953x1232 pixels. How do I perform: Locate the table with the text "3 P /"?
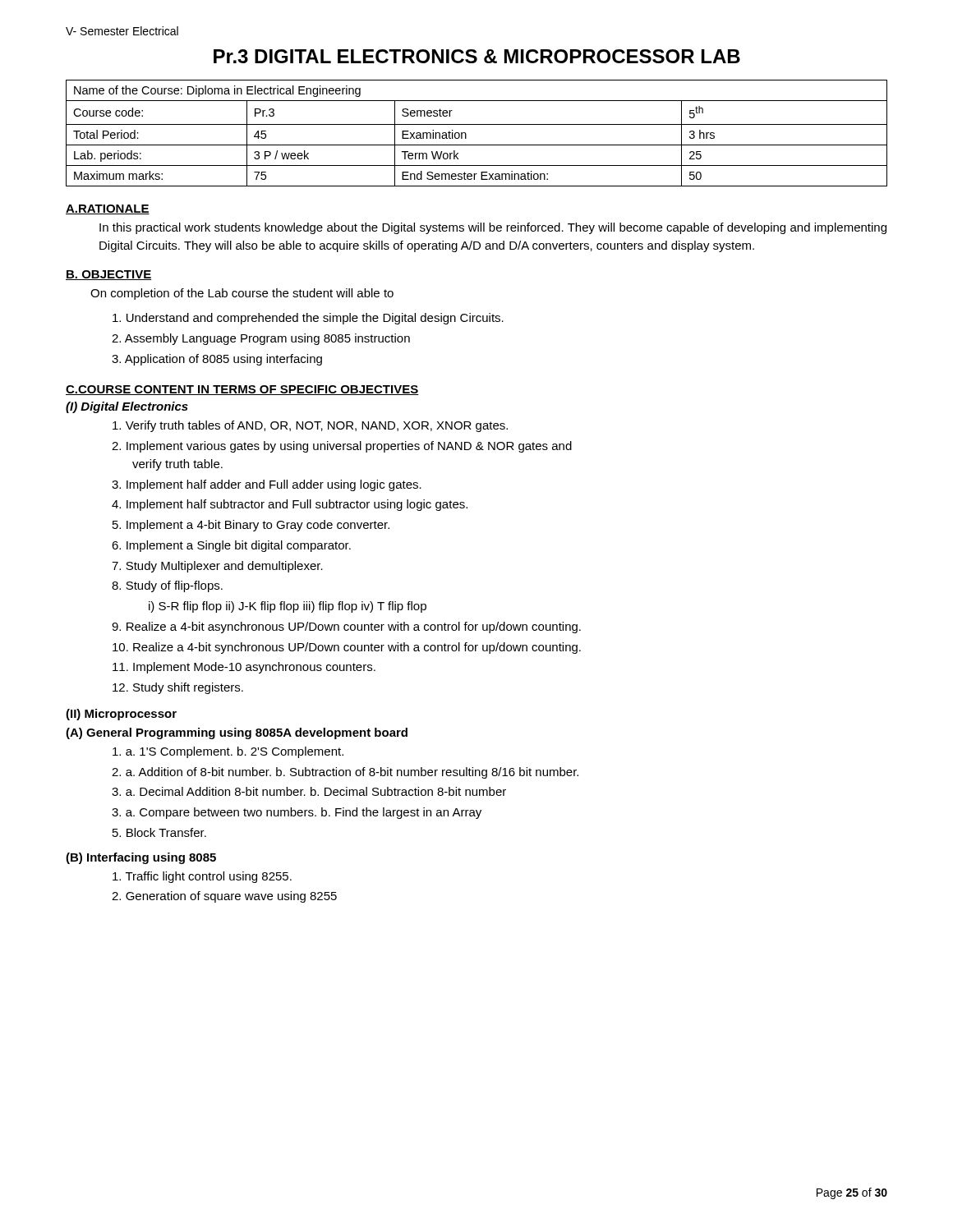point(476,133)
